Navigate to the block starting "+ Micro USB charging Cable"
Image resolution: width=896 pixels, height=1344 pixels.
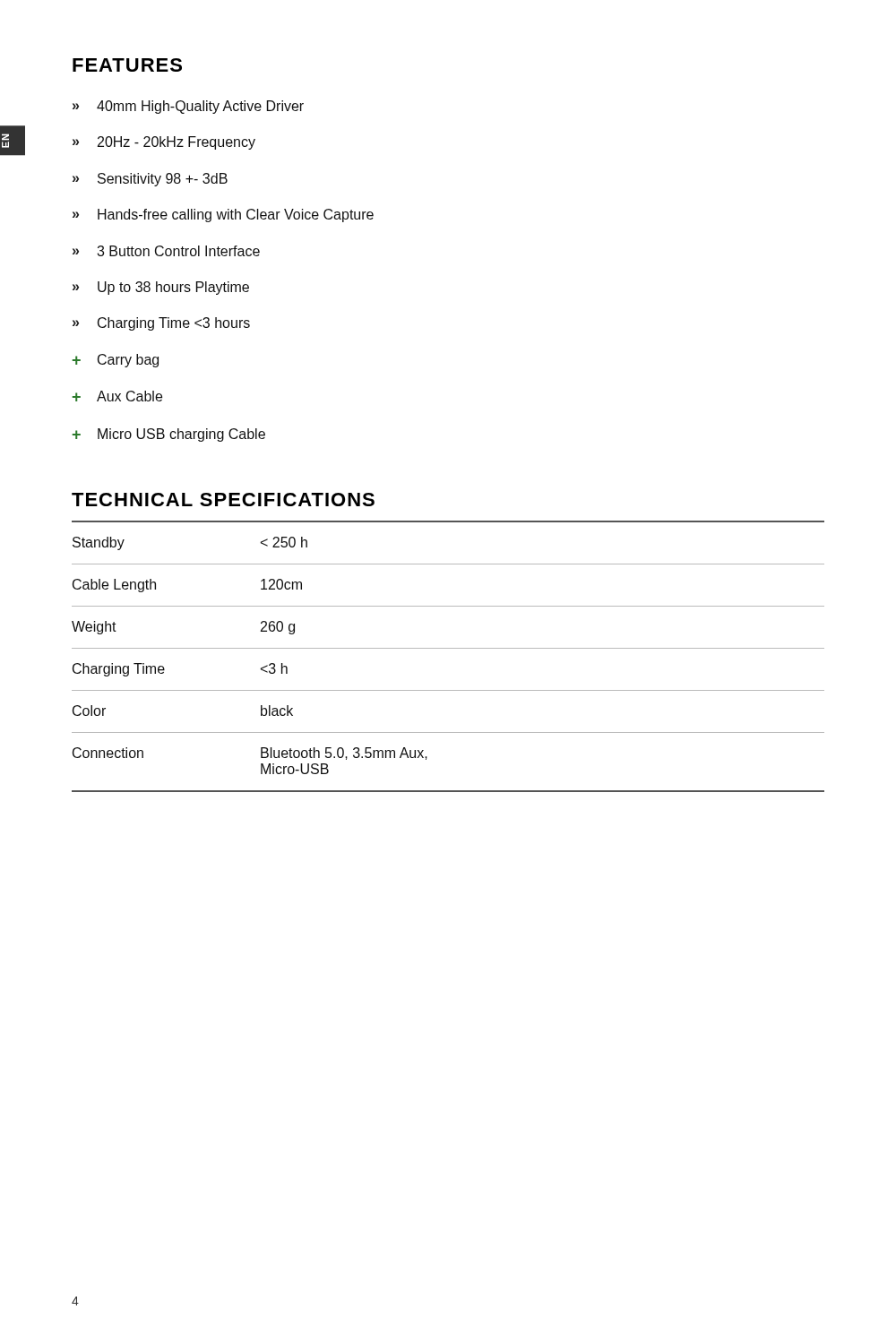169,435
